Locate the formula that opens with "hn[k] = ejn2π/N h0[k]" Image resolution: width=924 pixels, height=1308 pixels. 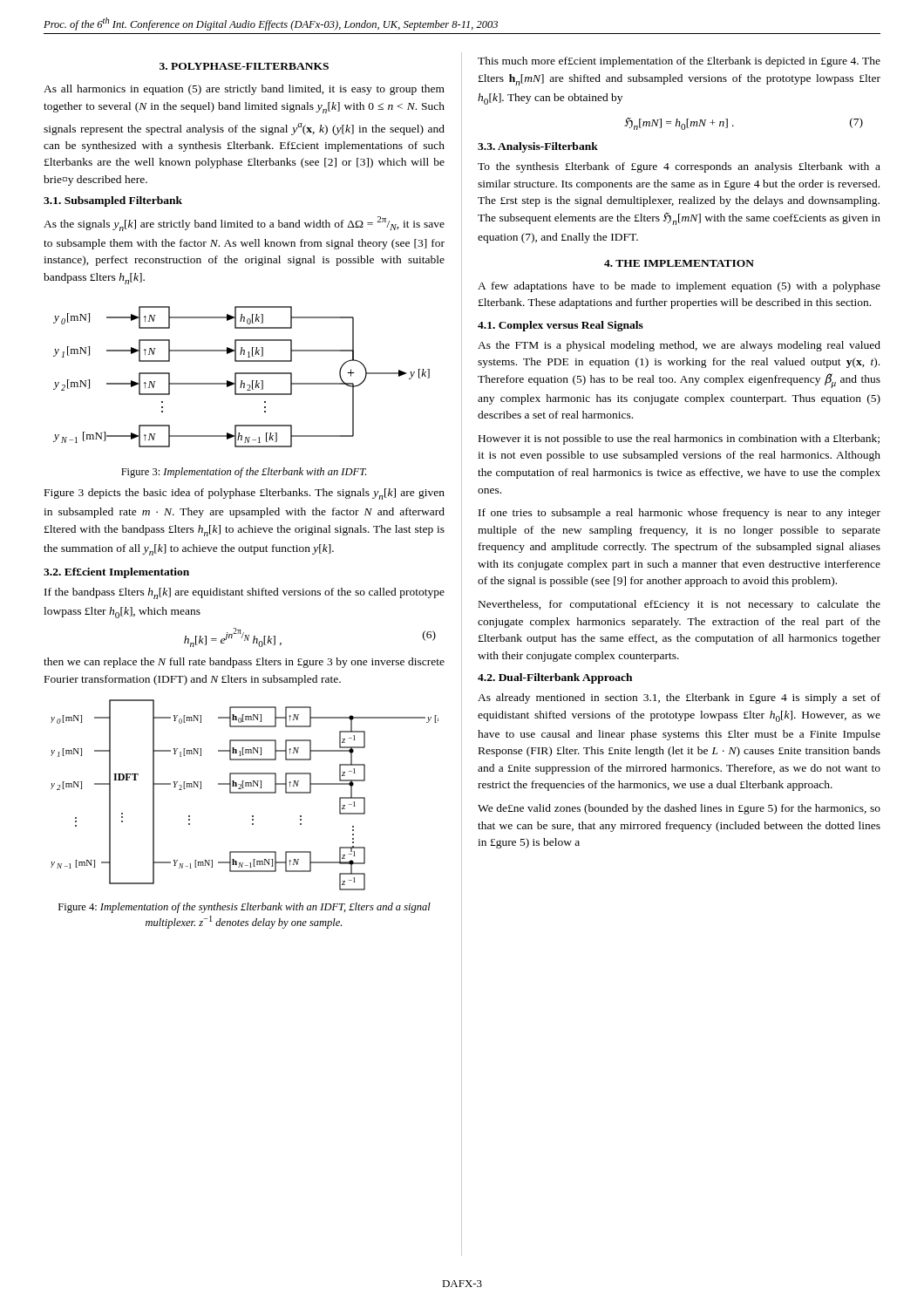click(232, 636)
